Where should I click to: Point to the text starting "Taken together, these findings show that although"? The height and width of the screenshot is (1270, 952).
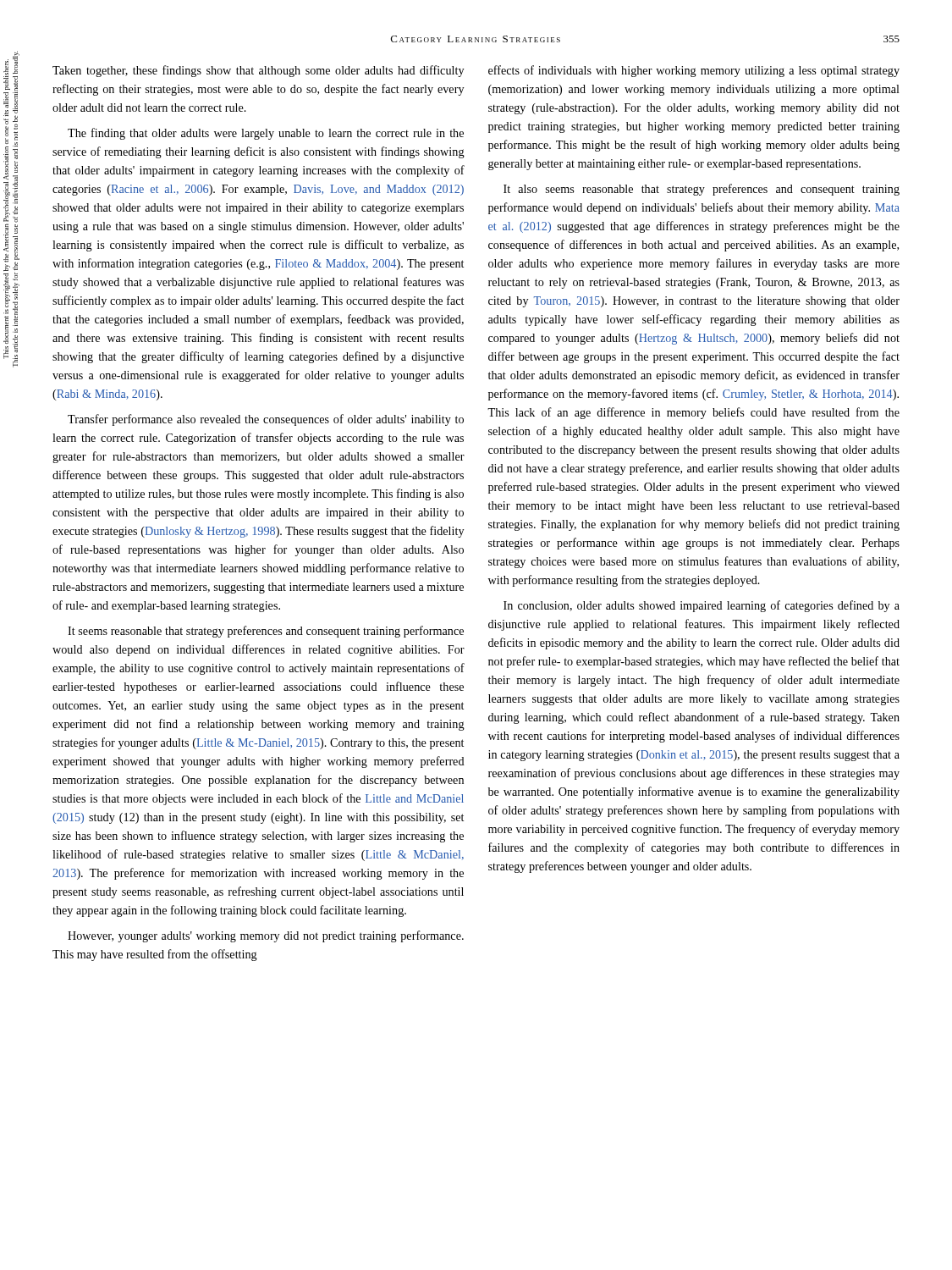(258, 512)
